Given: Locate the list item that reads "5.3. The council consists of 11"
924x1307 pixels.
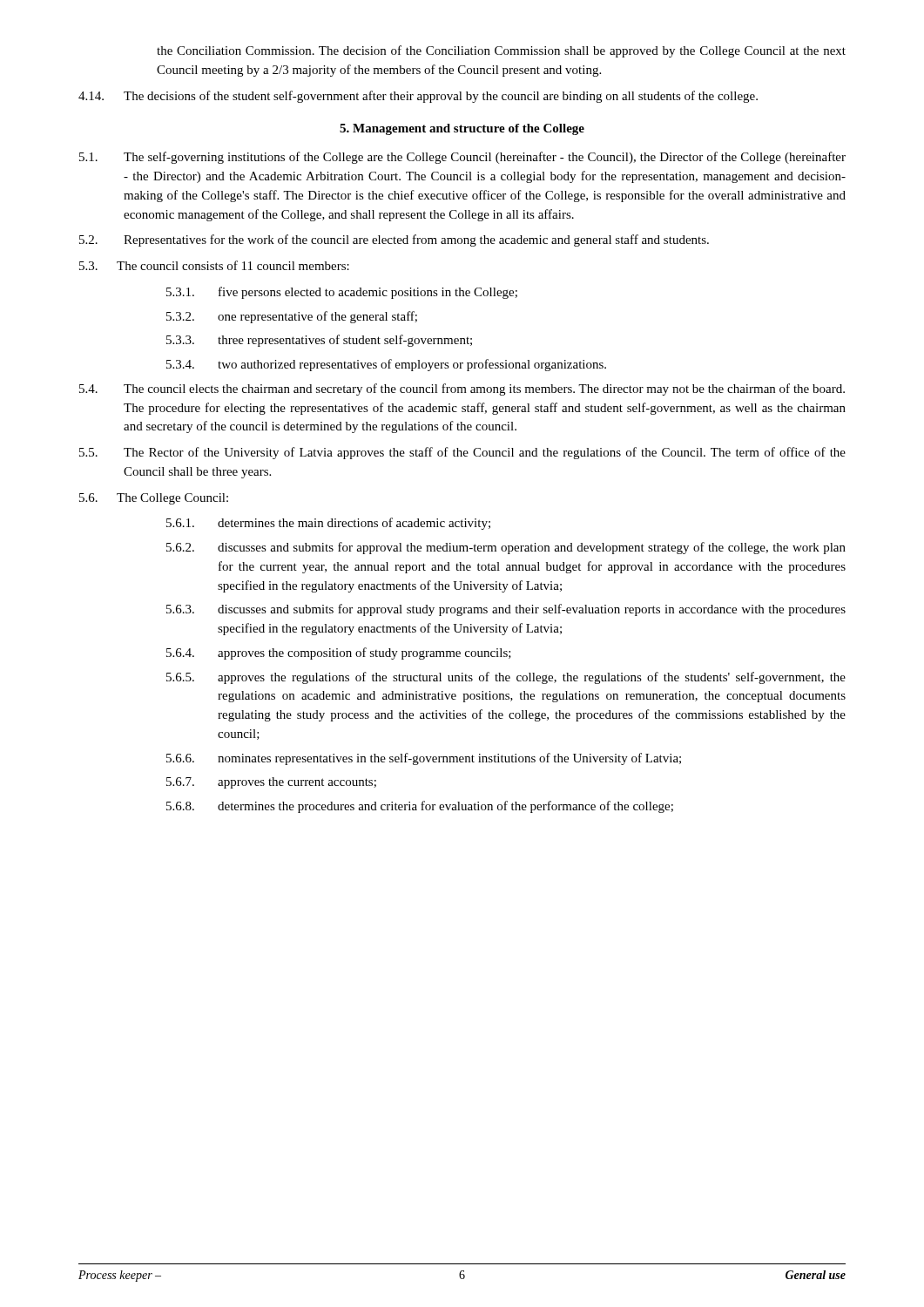Looking at the screenshot, I should 214,265.
